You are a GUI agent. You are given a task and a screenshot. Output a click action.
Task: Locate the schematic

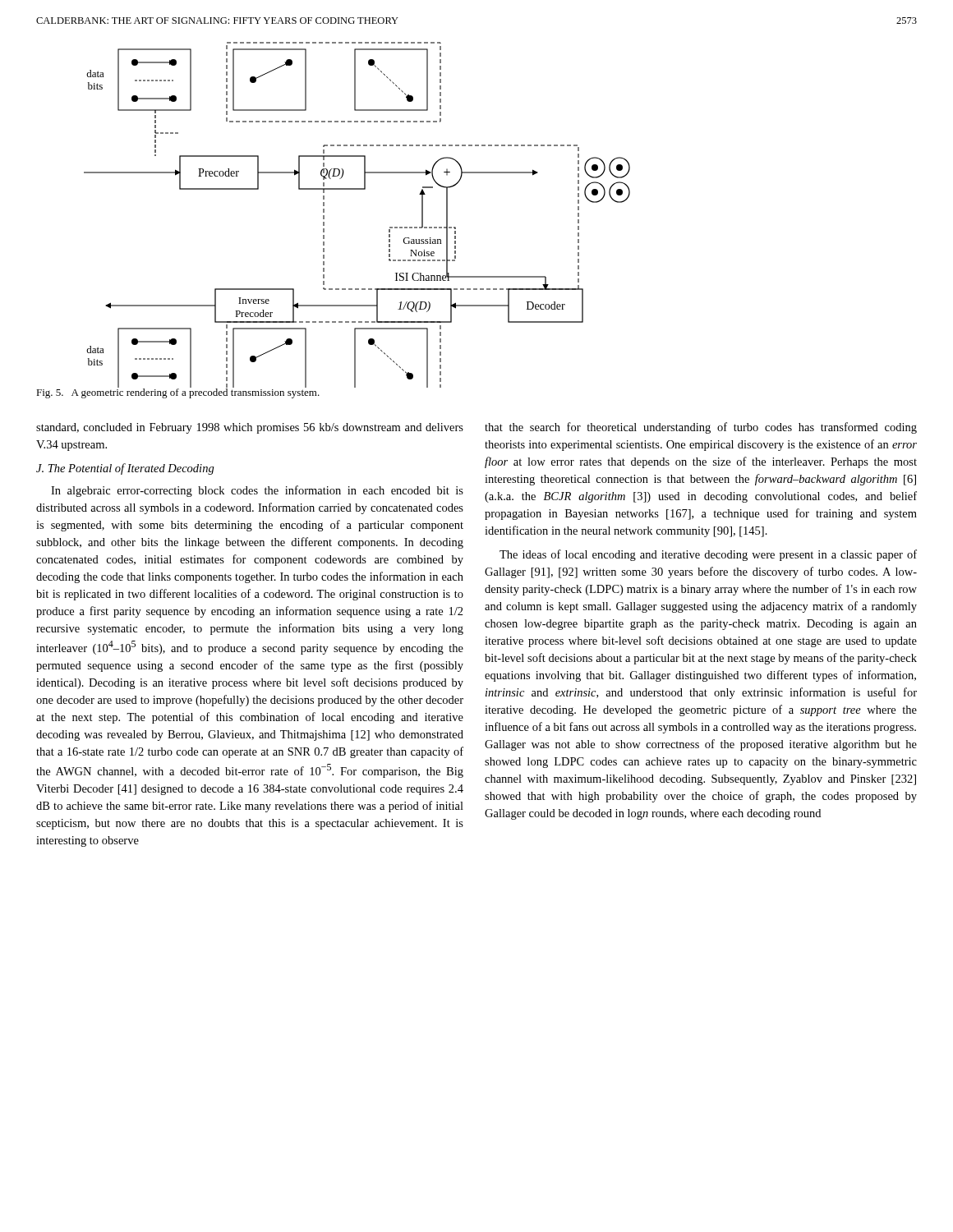(x=476, y=211)
